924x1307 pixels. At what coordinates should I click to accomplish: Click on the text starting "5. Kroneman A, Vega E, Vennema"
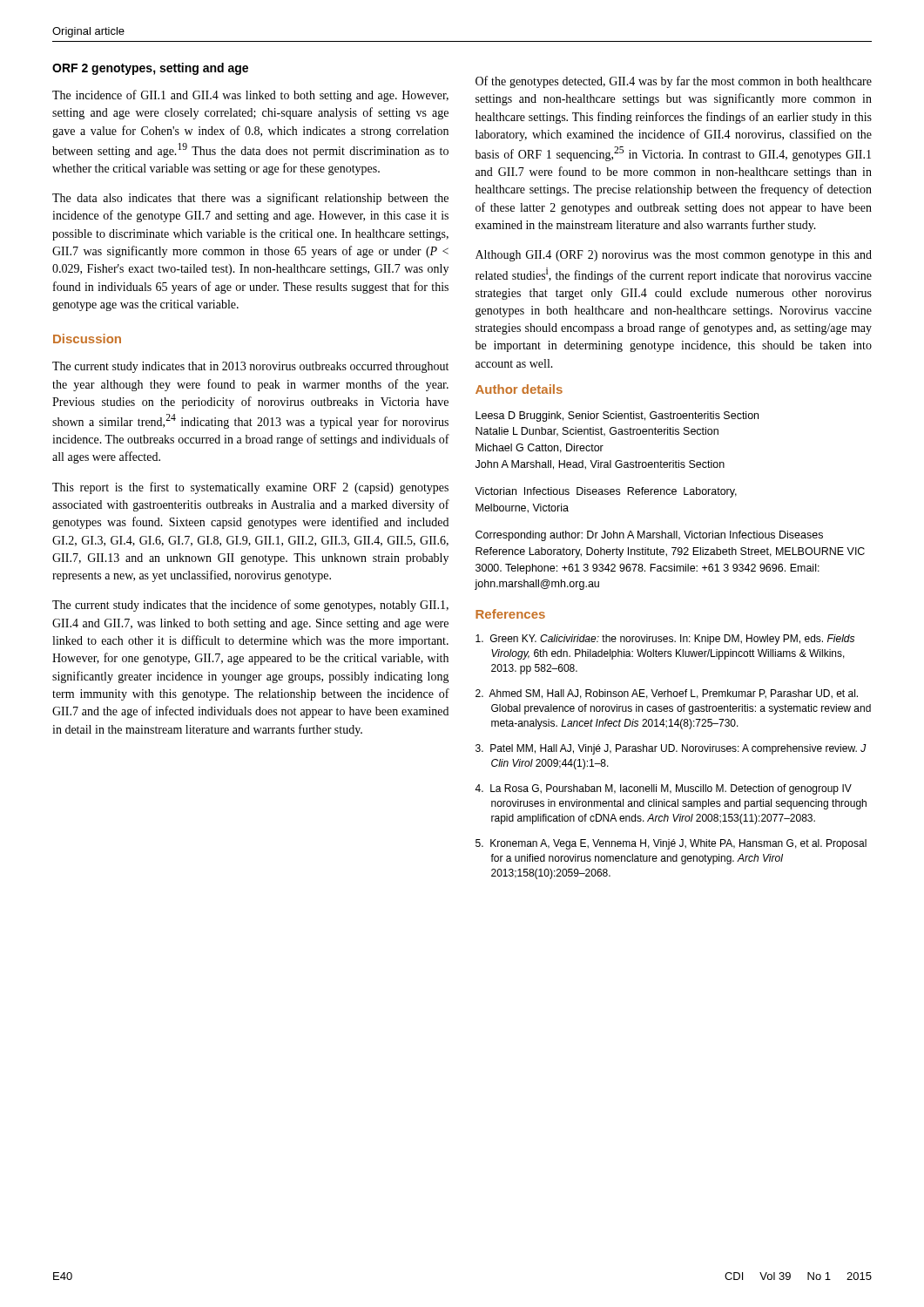click(x=673, y=859)
